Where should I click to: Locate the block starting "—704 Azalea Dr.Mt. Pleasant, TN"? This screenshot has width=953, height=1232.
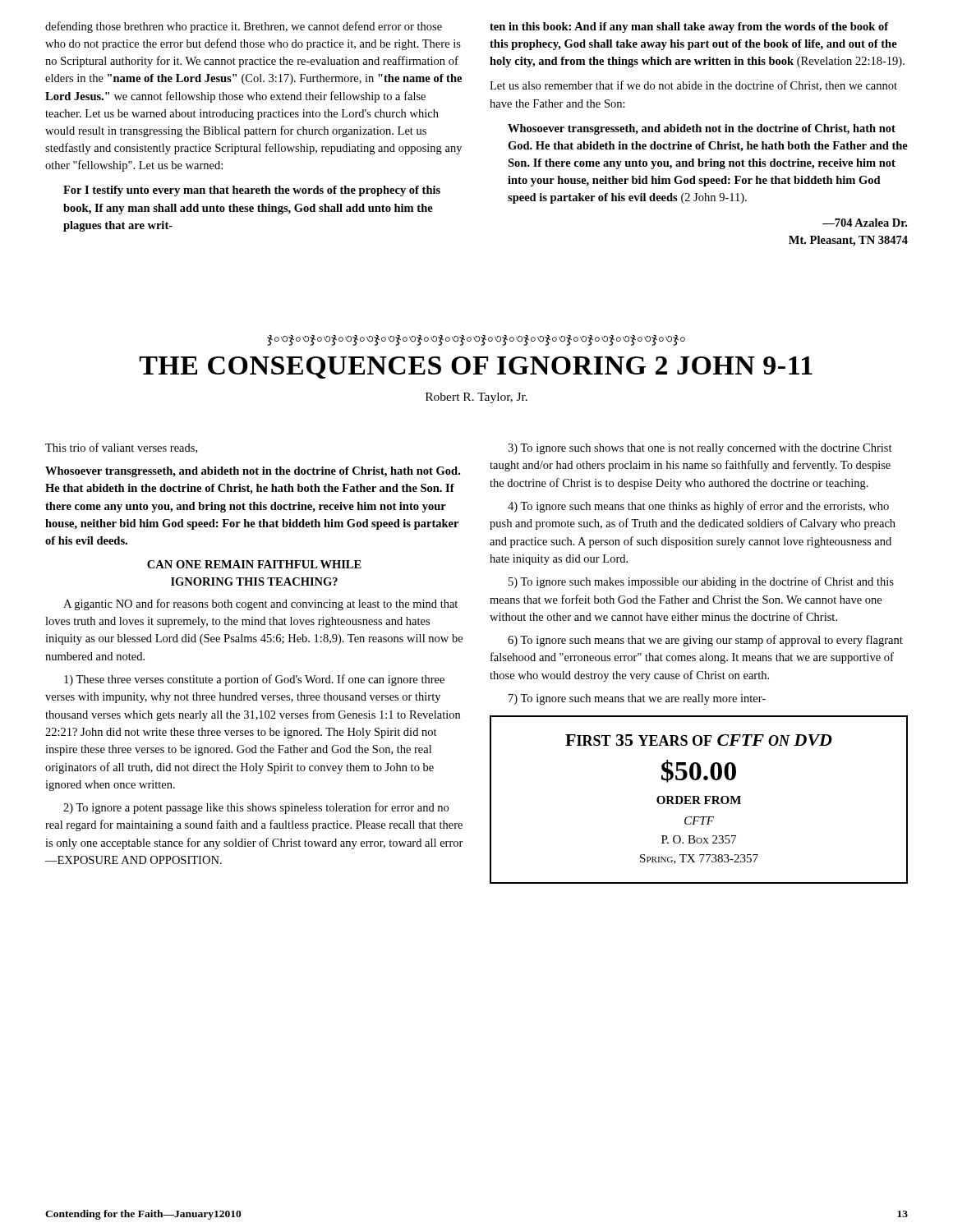(x=848, y=231)
